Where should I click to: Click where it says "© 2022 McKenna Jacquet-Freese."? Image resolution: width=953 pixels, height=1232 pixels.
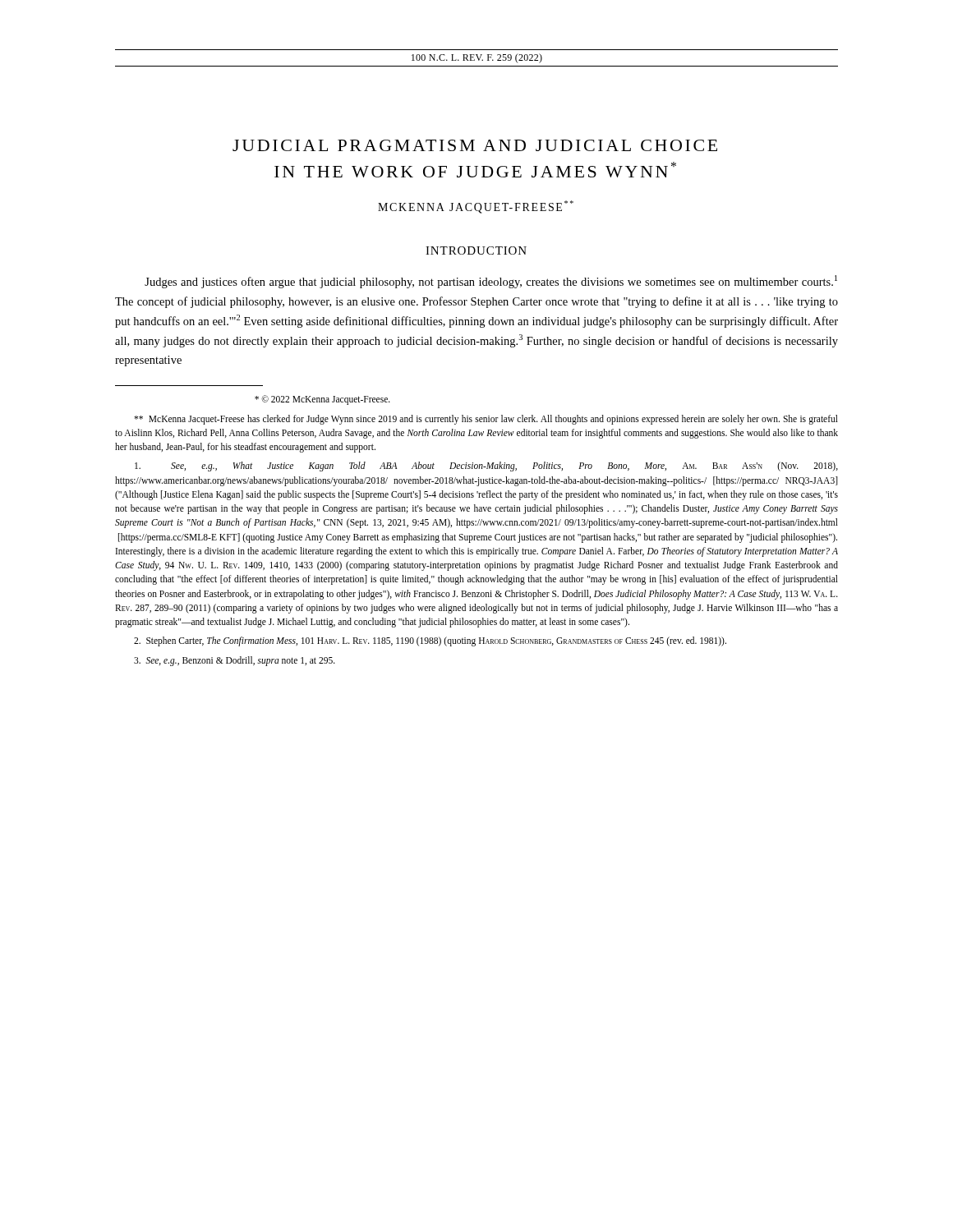[262, 400]
